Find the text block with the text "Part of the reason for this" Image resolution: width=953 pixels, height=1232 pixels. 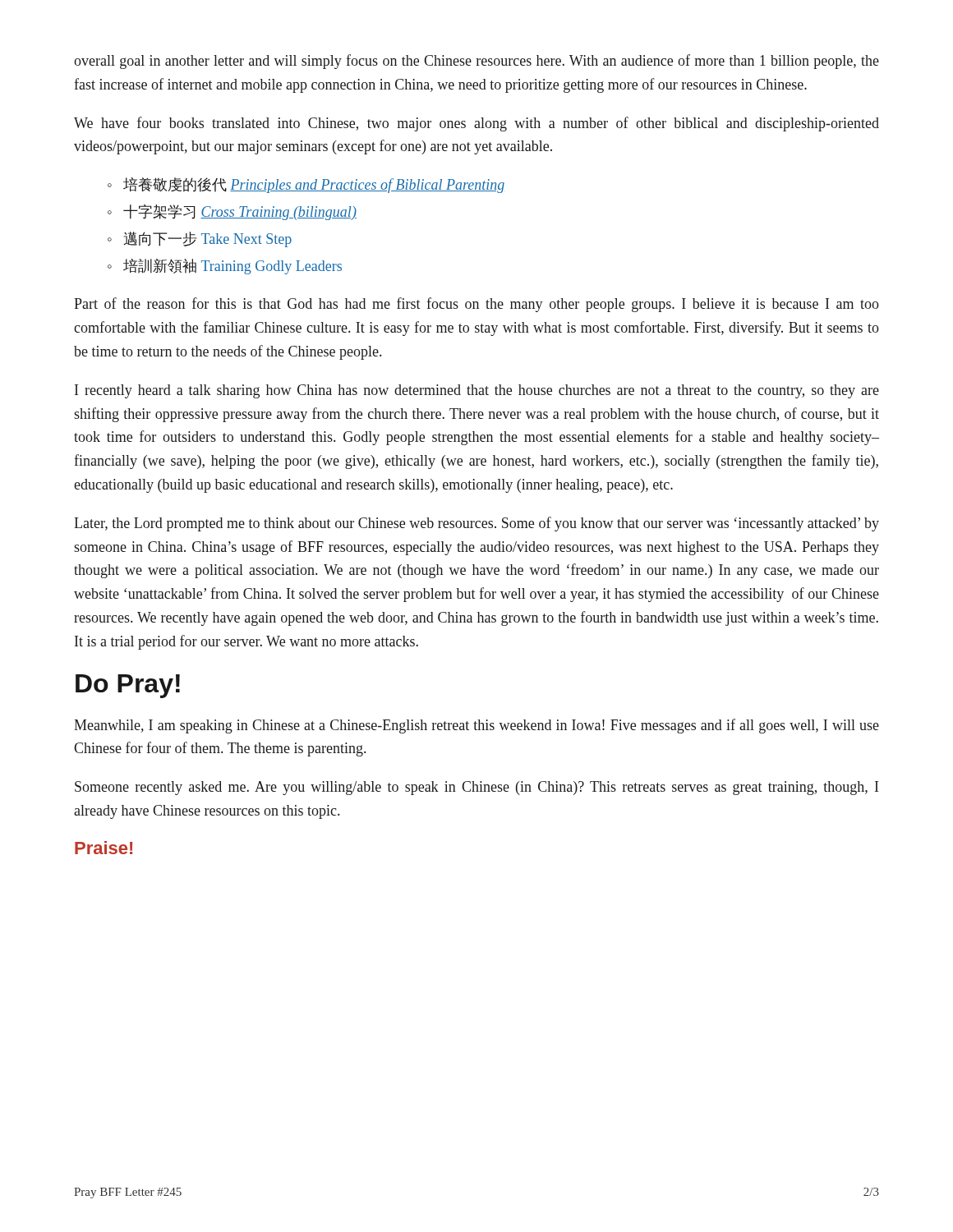click(476, 328)
